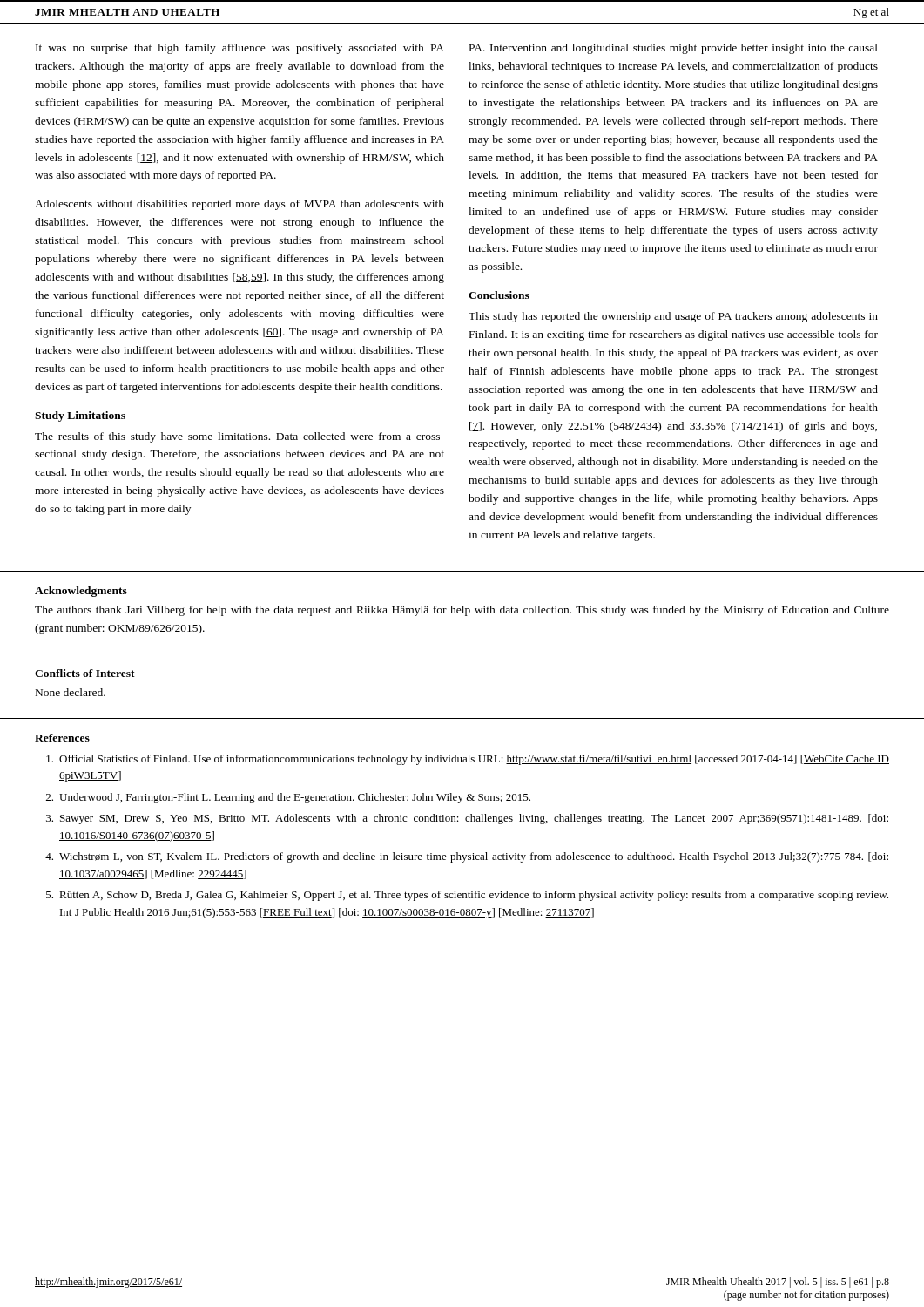
Task: Select the passage starting "This study has reported the ownership and usage"
Action: point(673,426)
